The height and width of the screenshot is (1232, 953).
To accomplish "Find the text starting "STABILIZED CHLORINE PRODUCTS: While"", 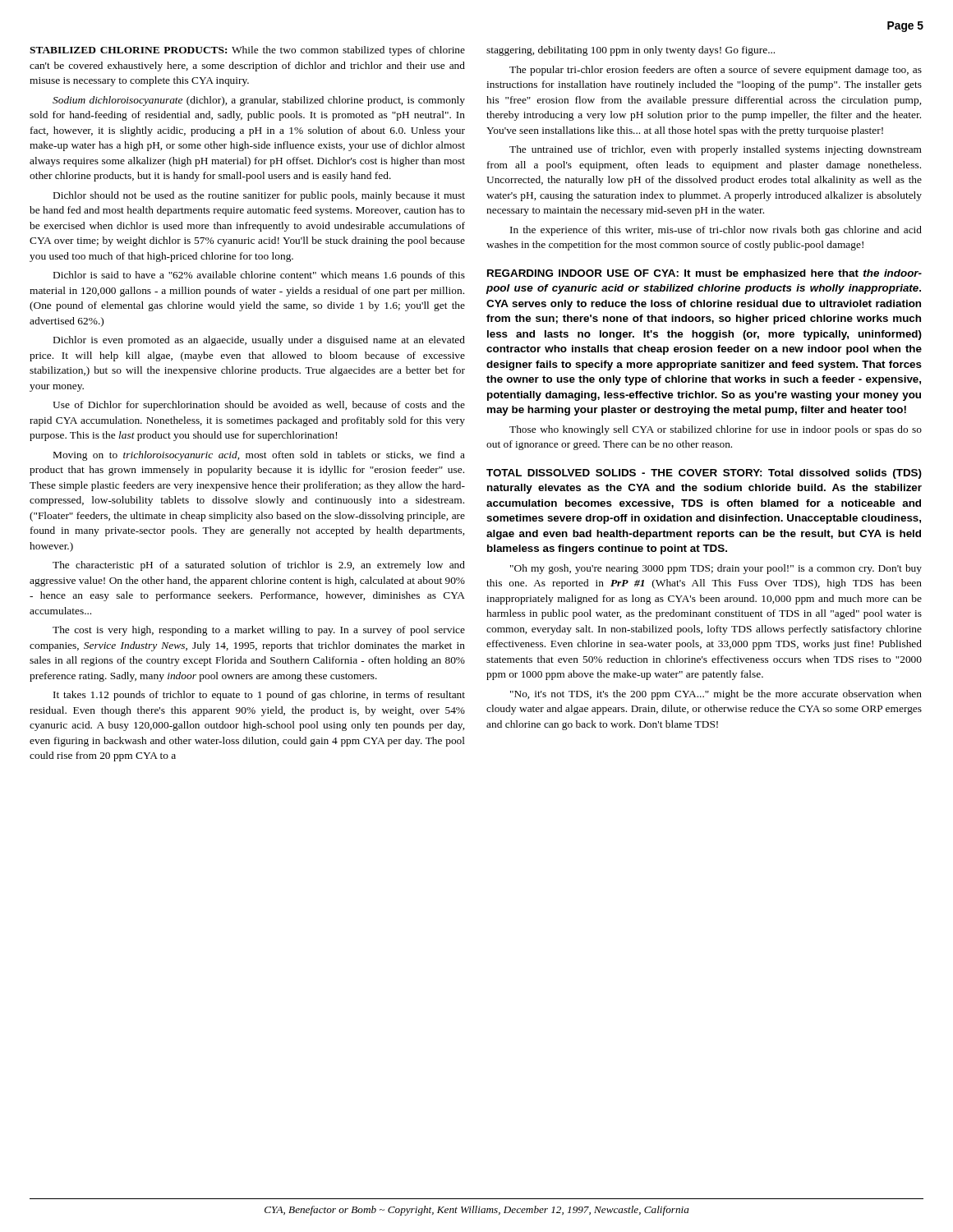I will tap(247, 403).
